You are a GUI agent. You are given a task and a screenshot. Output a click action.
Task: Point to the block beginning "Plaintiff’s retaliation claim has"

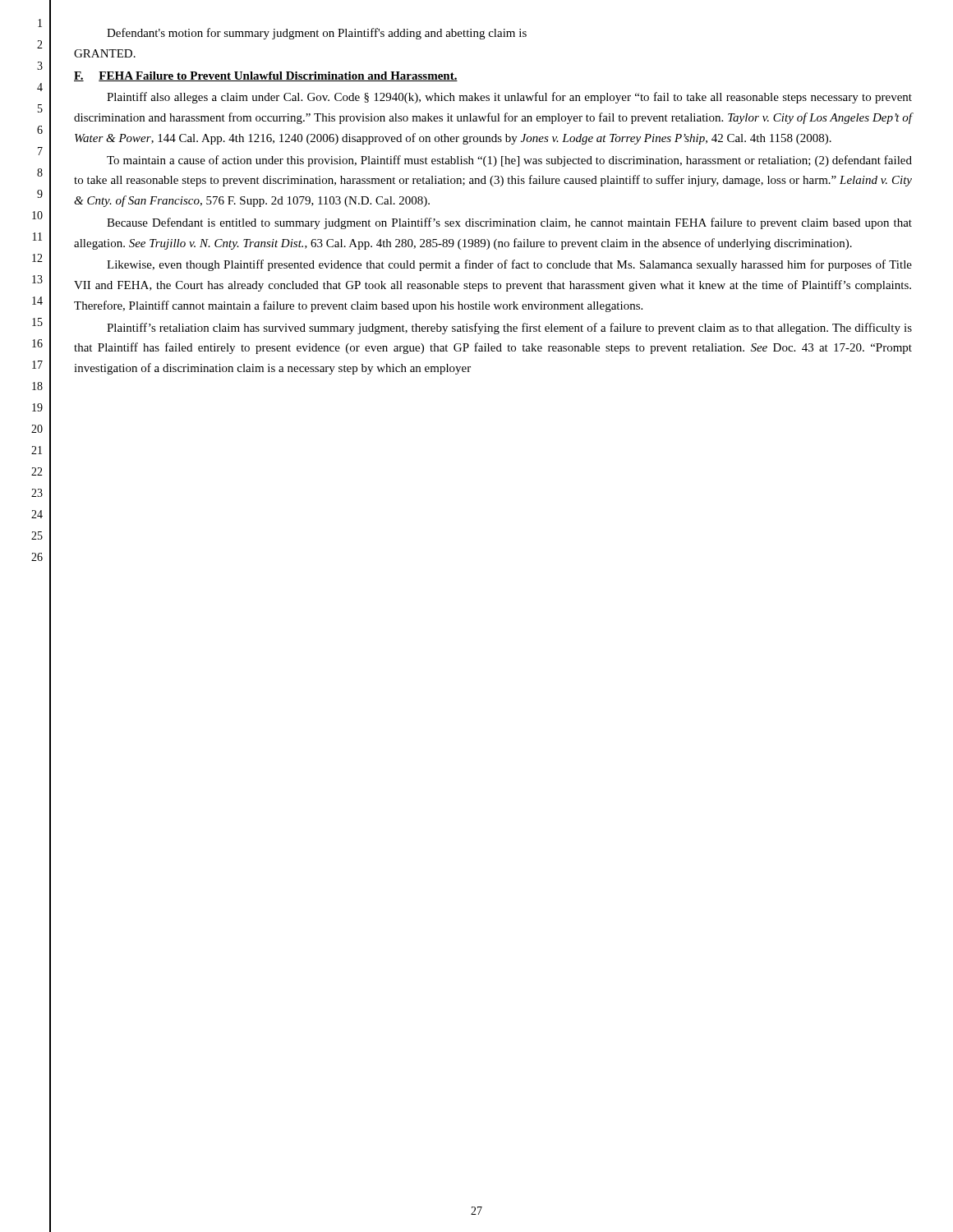pos(493,348)
